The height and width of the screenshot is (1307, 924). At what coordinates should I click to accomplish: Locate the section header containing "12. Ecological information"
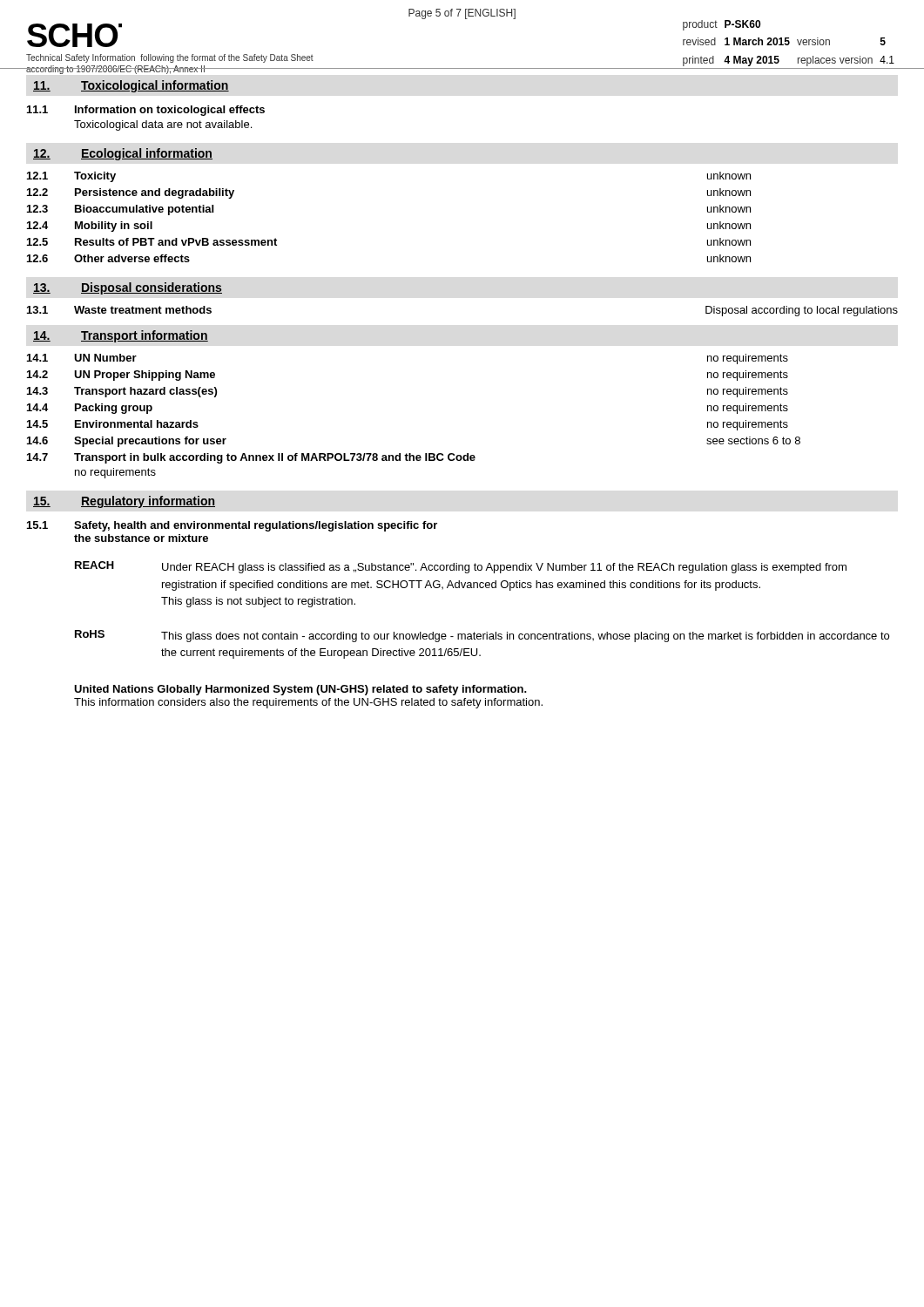click(x=123, y=153)
